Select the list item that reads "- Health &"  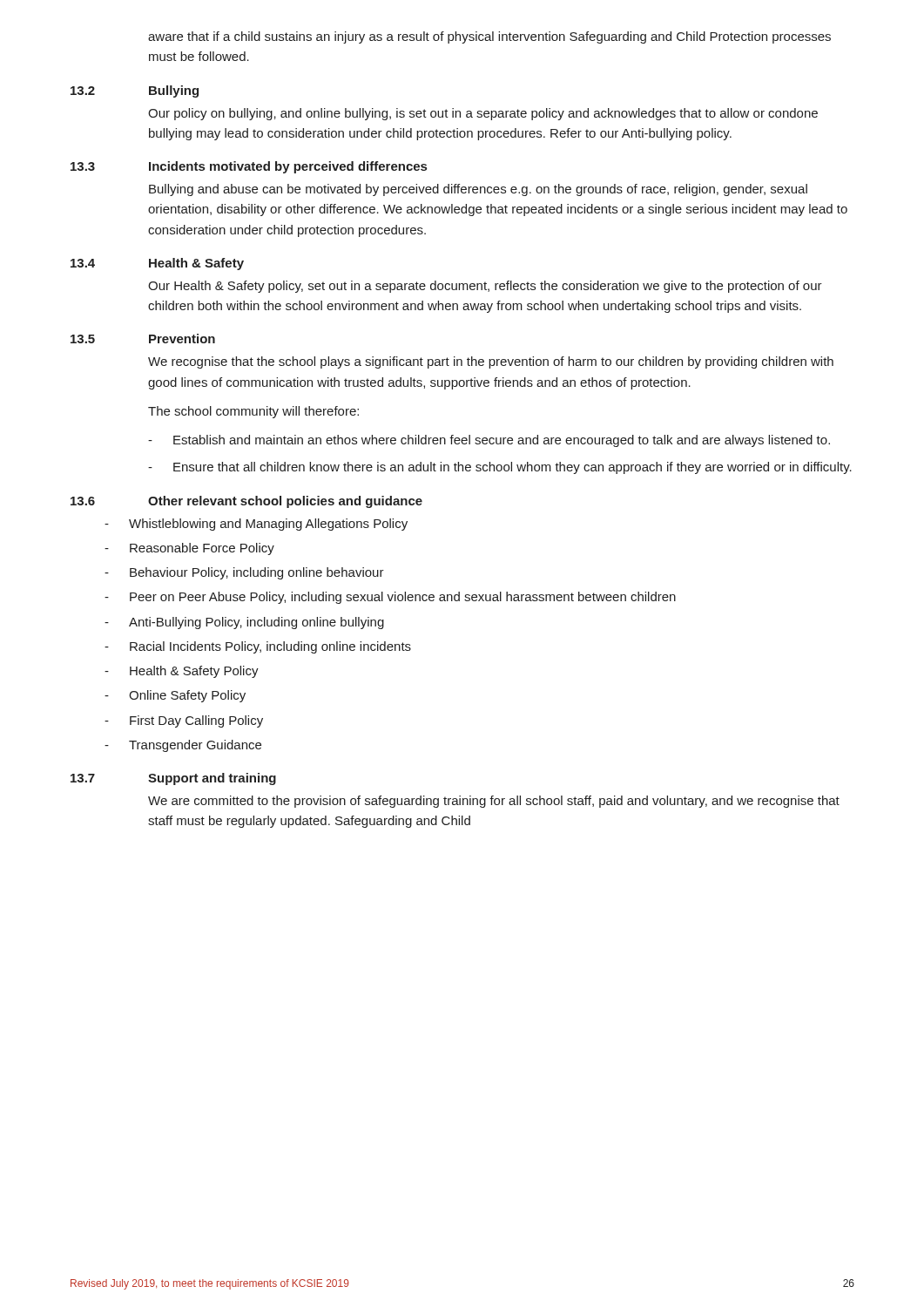pyautogui.click(x=182, y=672)
